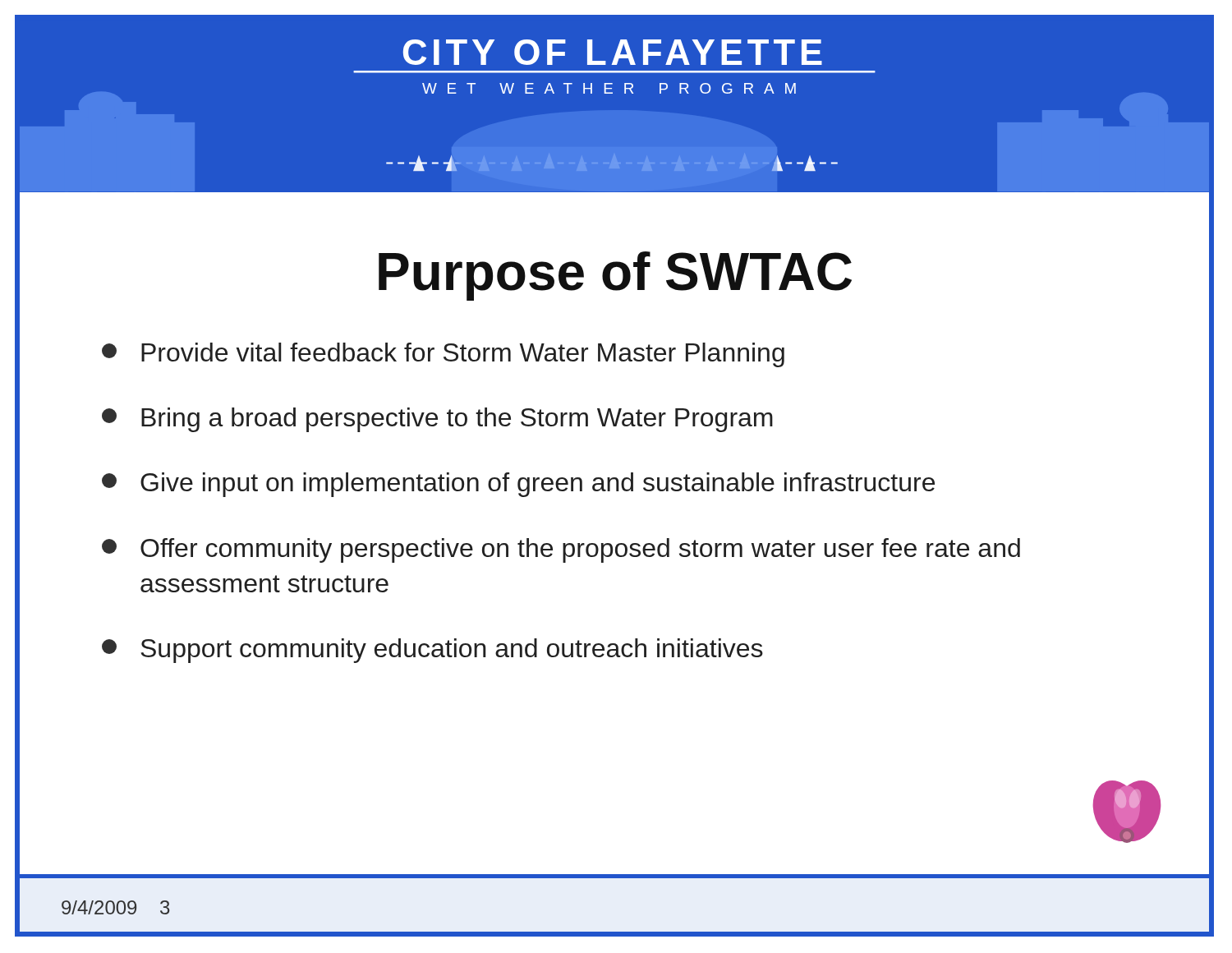Locate the text block starting "Give input on implementation of"
The width and height of the screenshot is (1232, 953).
pos(631,483)
